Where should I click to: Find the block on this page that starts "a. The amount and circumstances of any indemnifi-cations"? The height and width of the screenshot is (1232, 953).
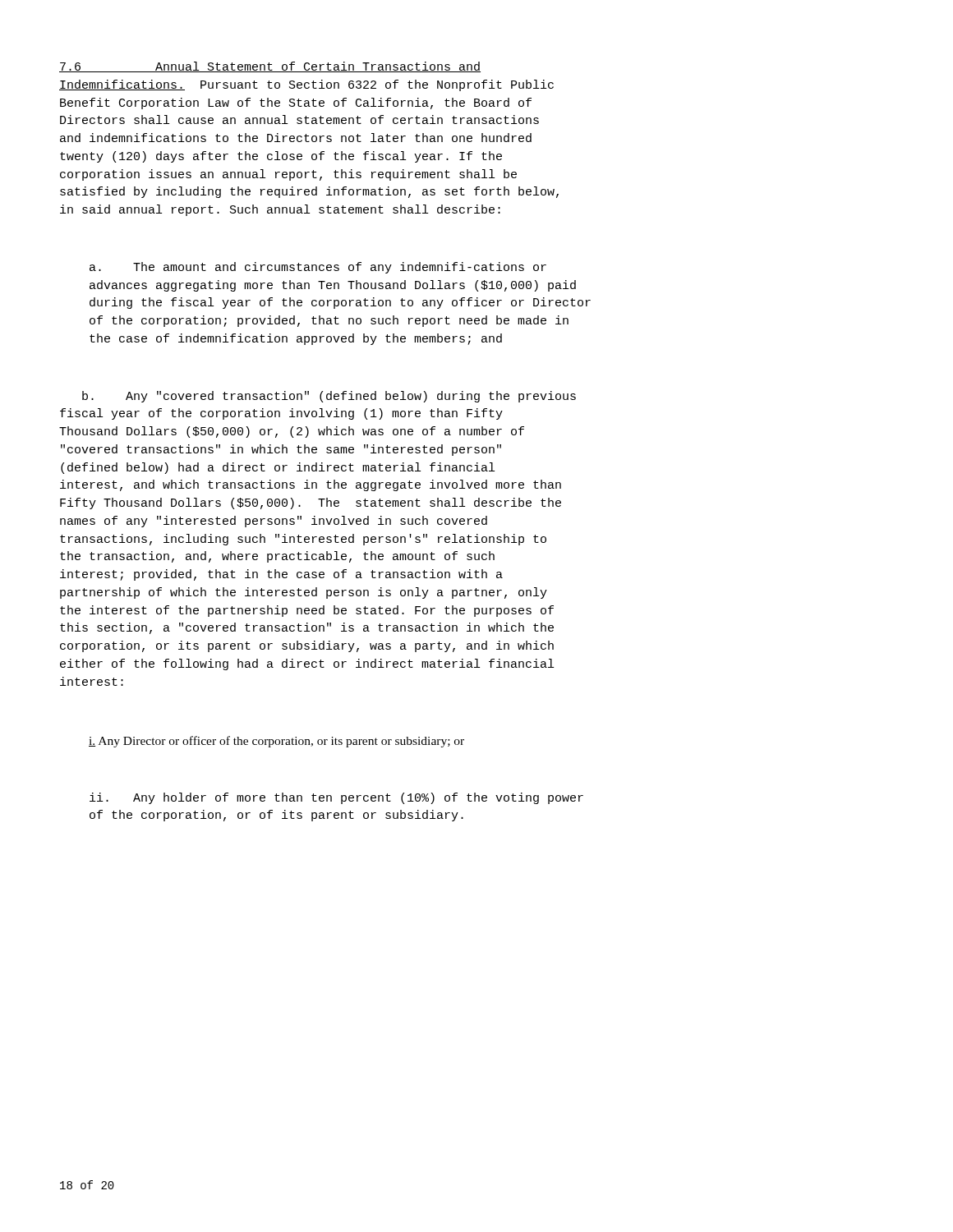tap(340, 304)
